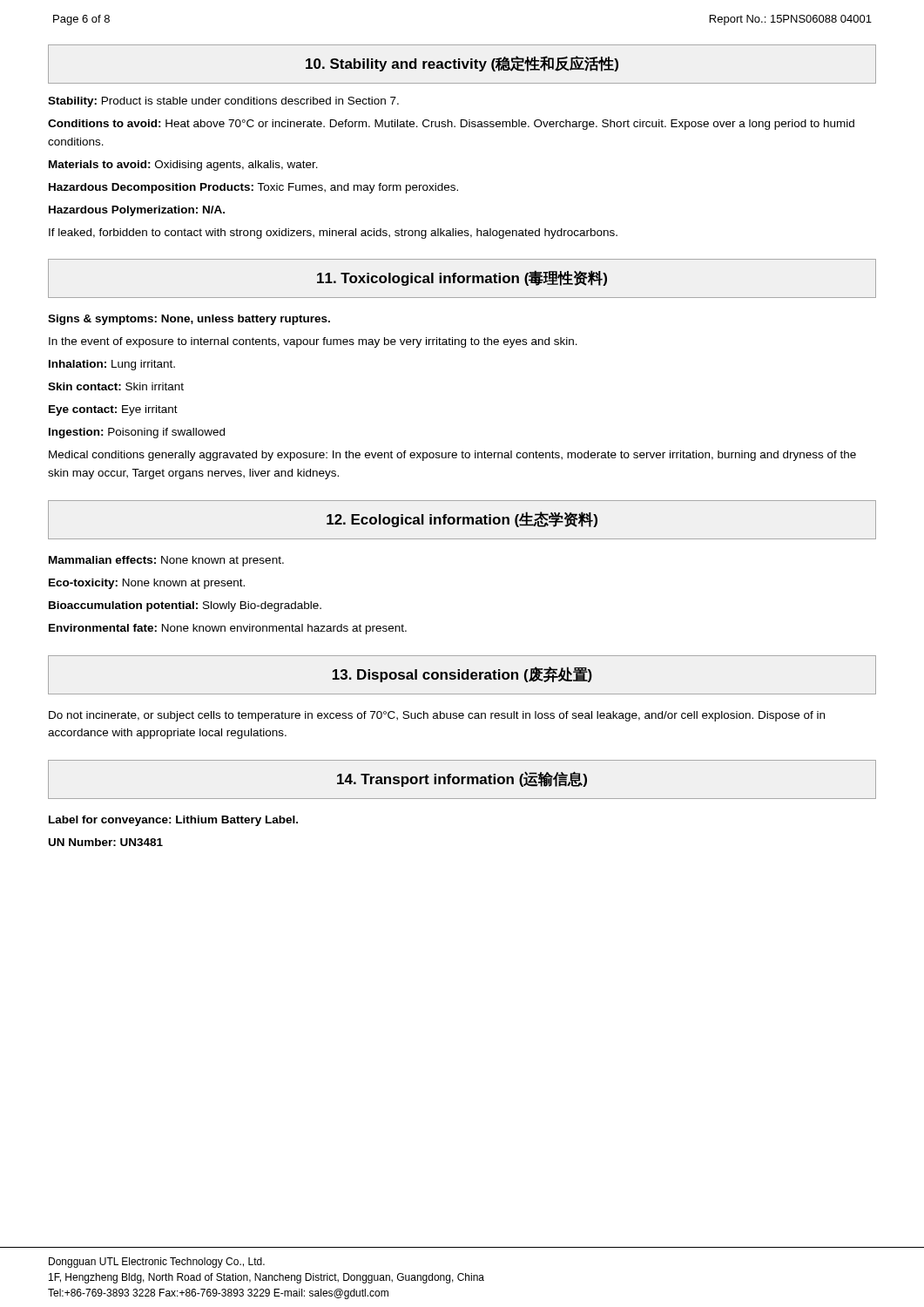This screenshot has width=924, height=1307.
Task: Point to the text block starting "12. Ecological information"
Action: tap(462, 520)
